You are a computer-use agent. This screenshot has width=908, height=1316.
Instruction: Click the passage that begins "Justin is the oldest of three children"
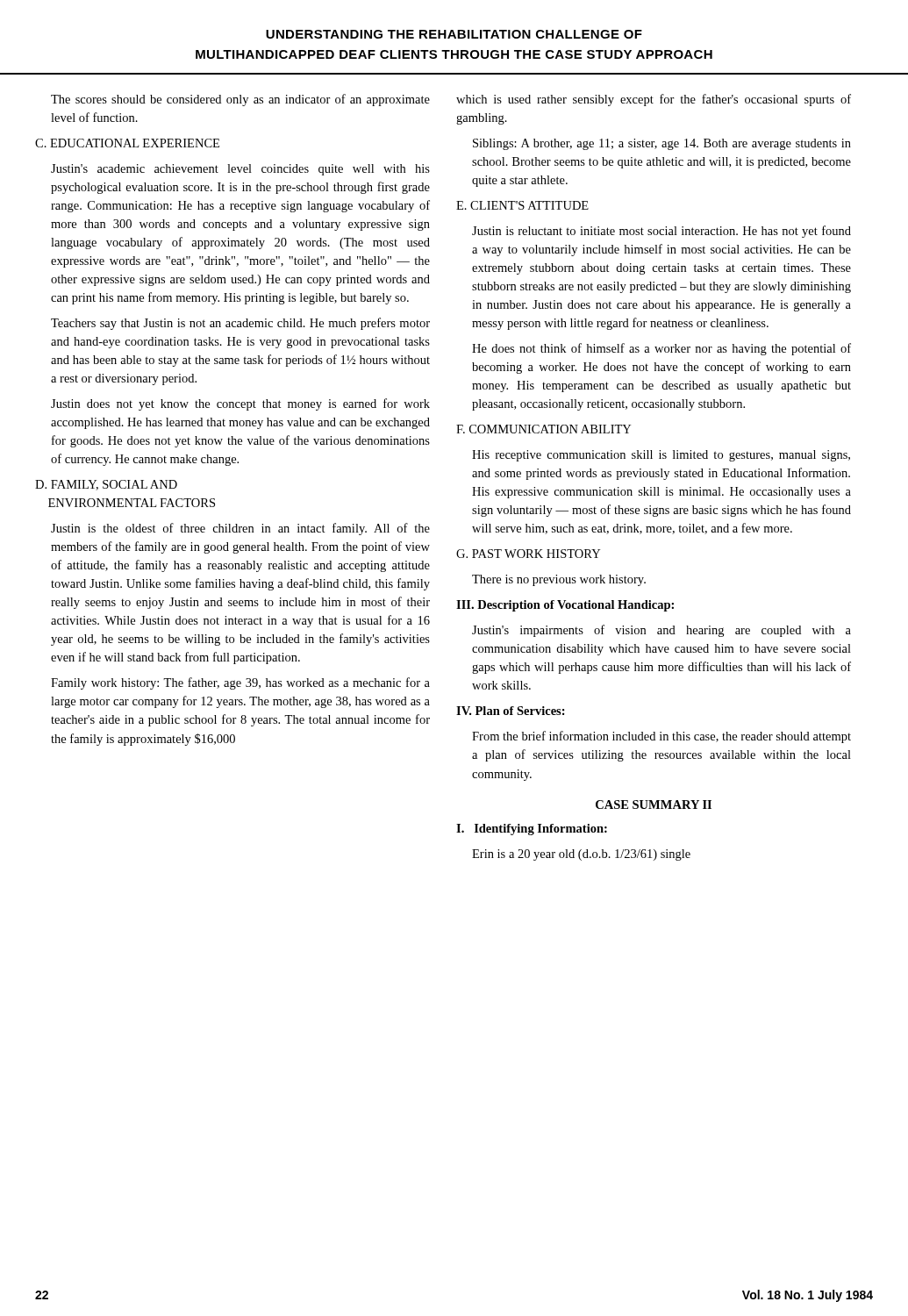(x=240, y=634)
